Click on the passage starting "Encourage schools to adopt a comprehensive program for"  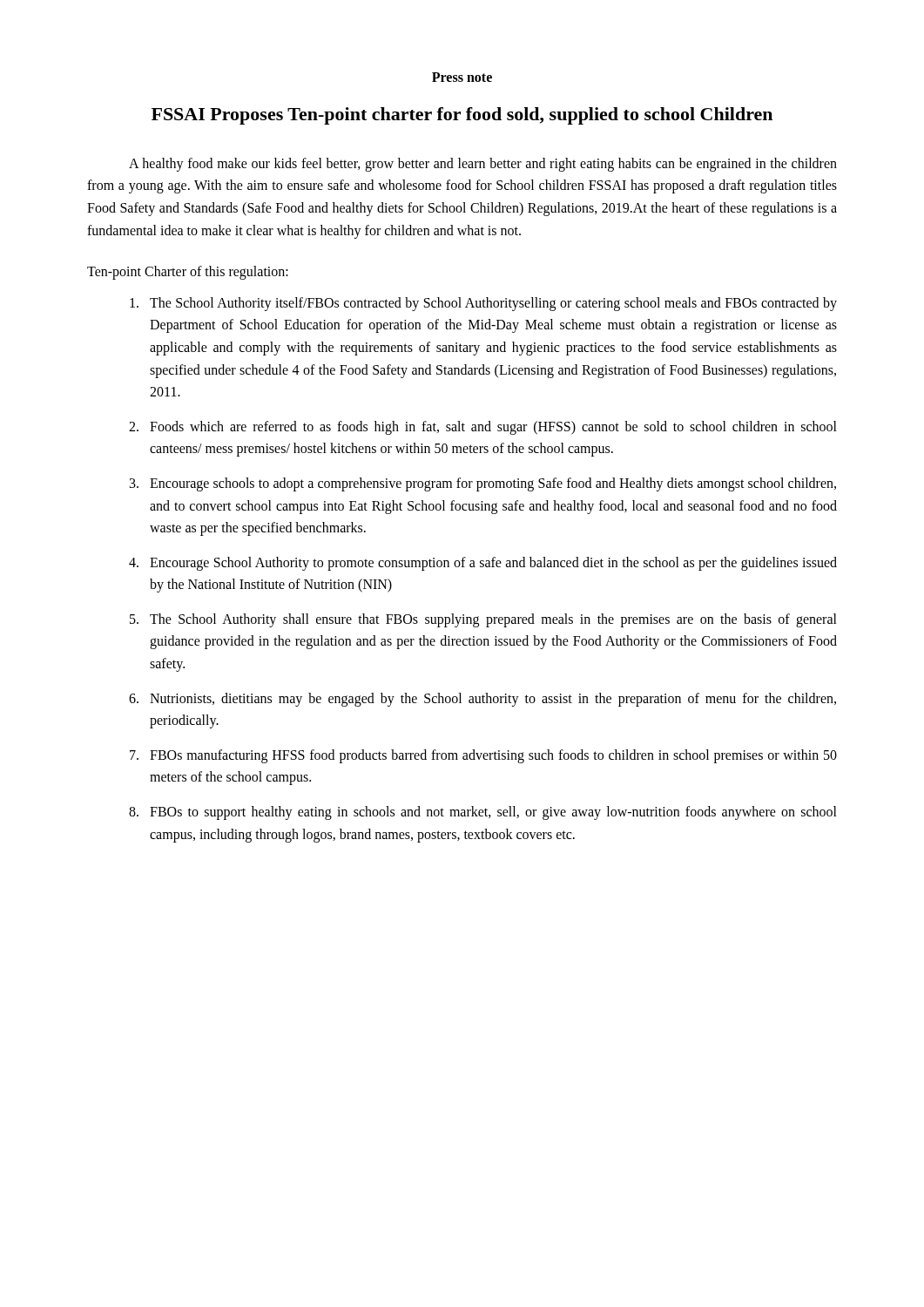coord(493,505)
